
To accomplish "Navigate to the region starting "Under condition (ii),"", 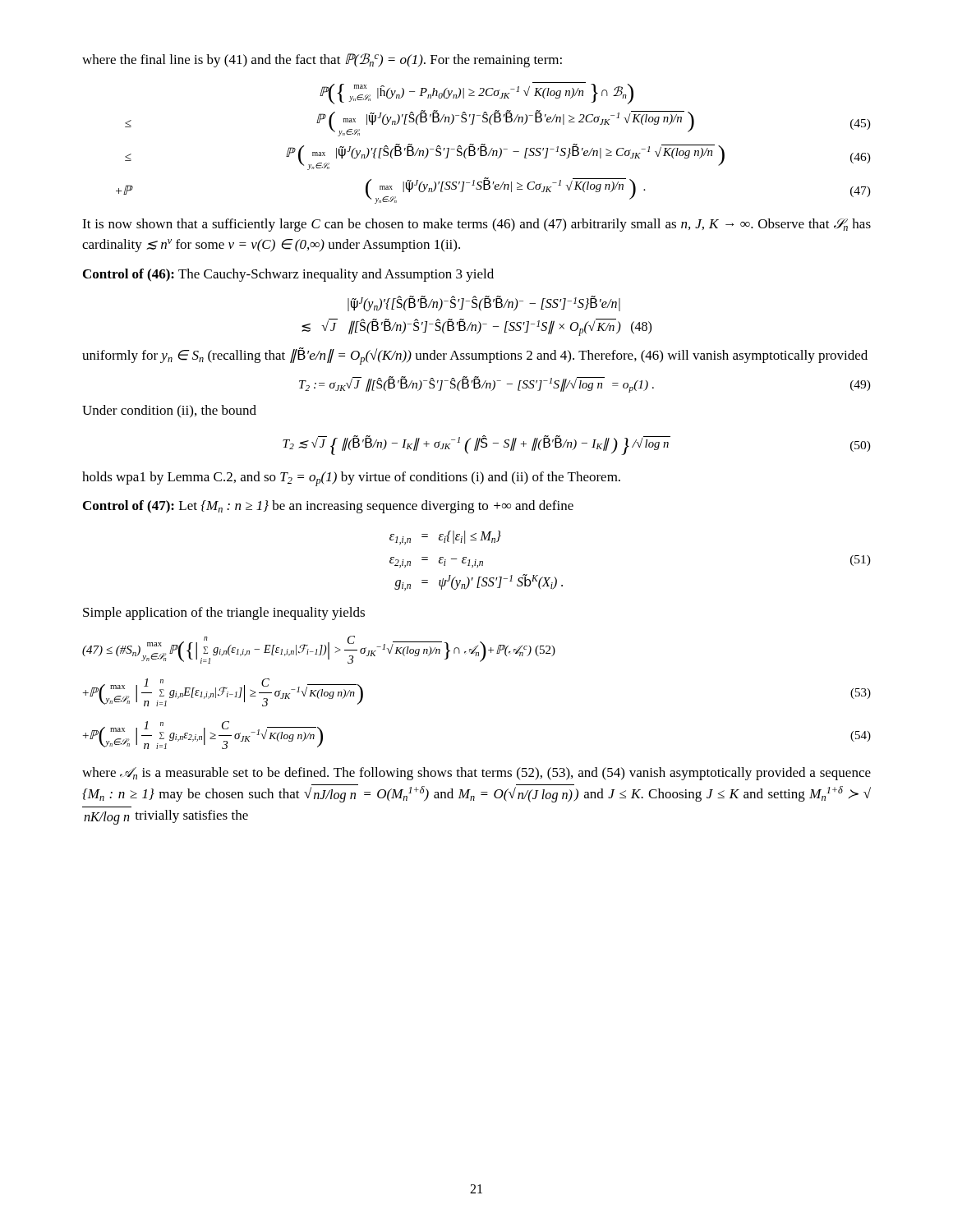I will coord(169,410).
